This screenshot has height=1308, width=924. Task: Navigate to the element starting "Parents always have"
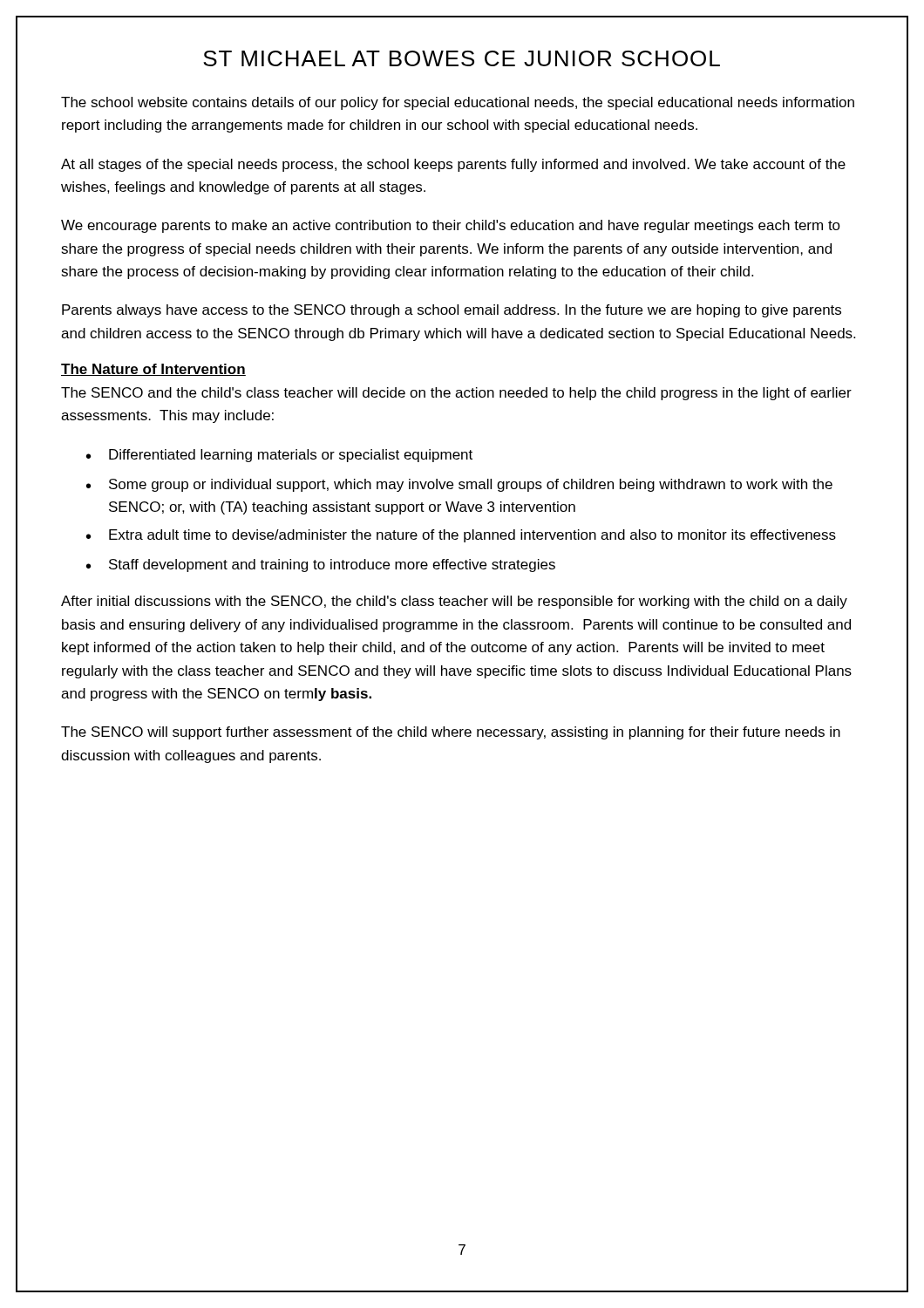(x=459, y=322)
